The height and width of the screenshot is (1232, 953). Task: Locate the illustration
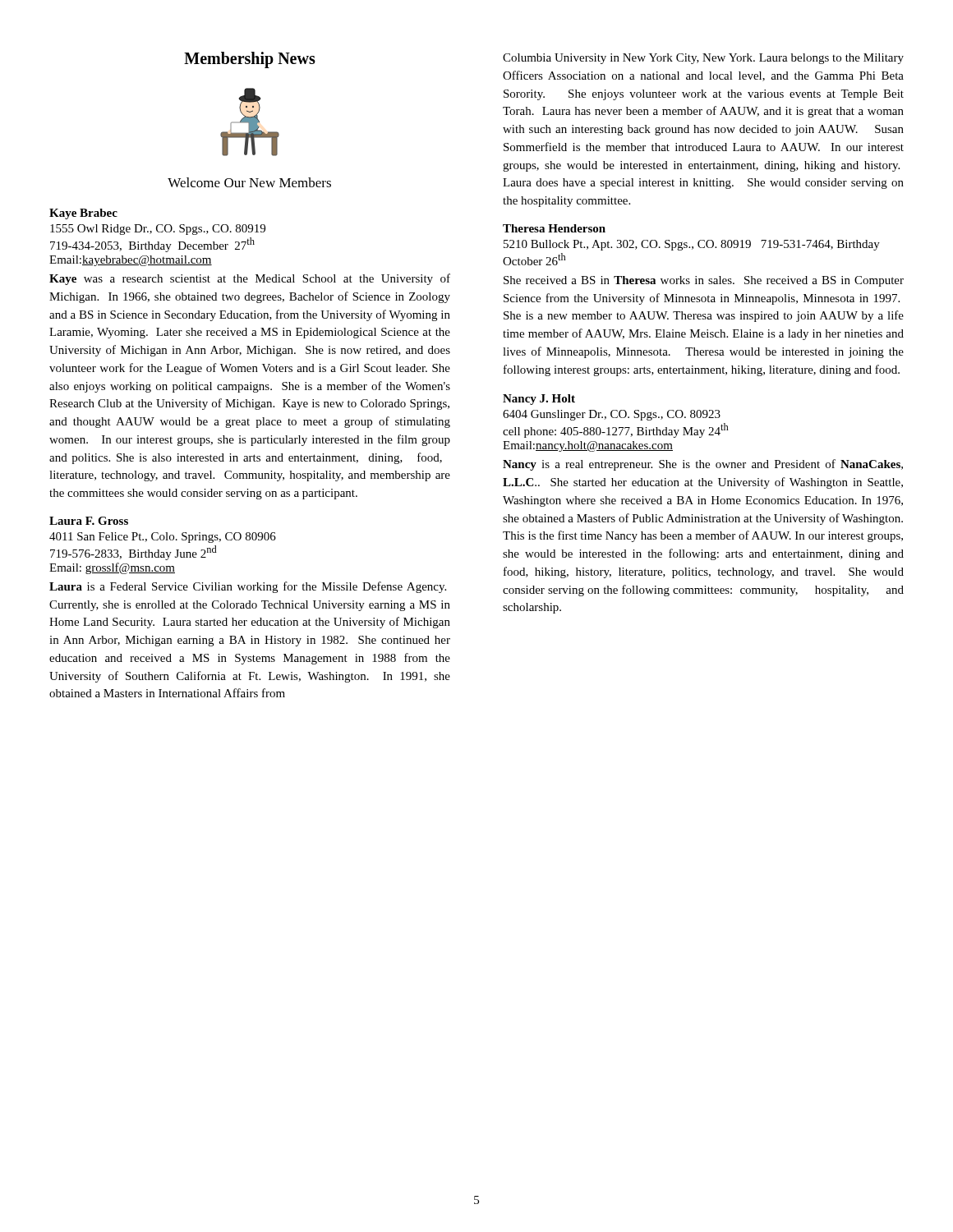coord(250,120)
